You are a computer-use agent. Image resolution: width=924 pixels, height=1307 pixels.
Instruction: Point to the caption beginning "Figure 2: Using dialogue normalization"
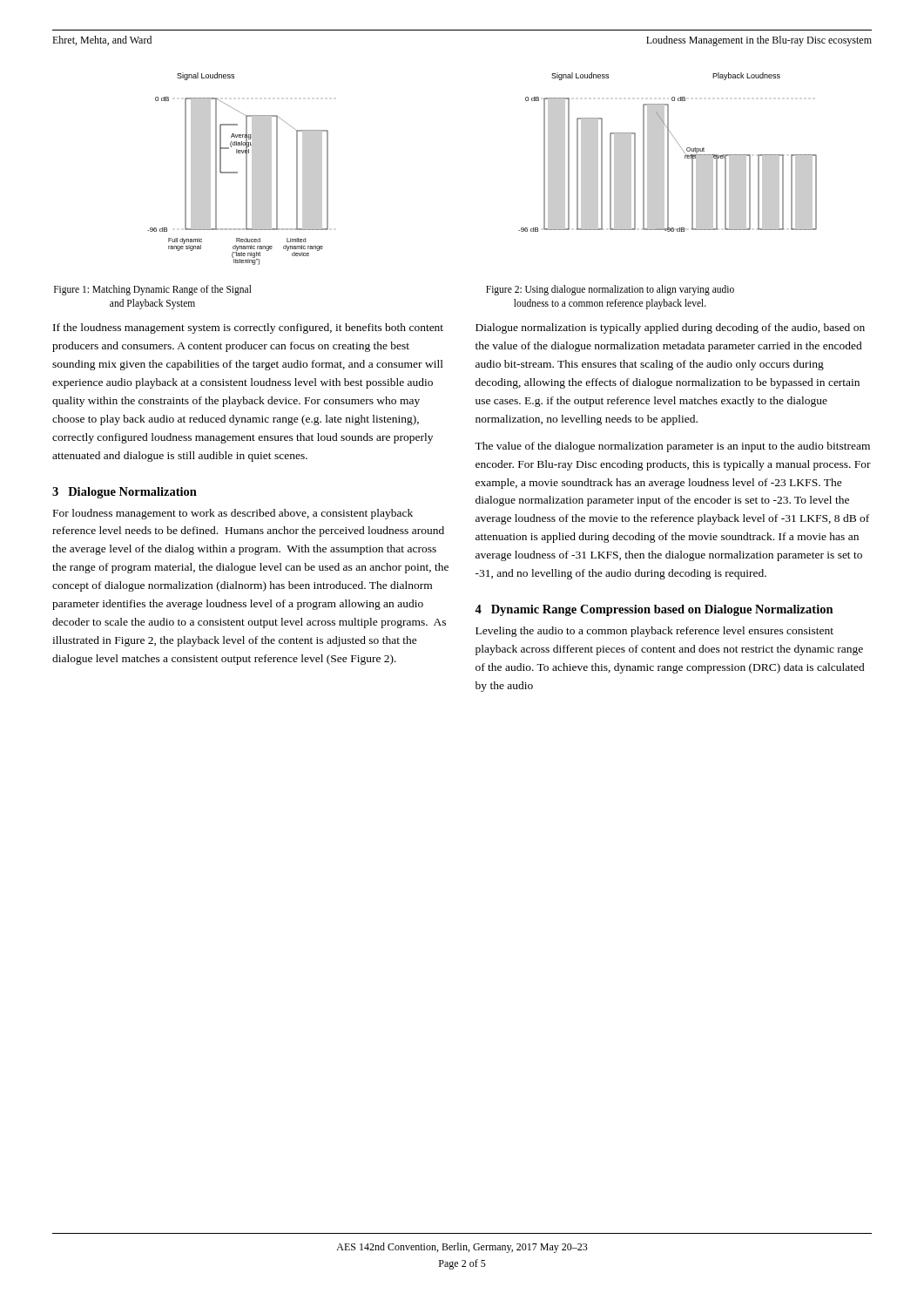(x=610, y=296)
